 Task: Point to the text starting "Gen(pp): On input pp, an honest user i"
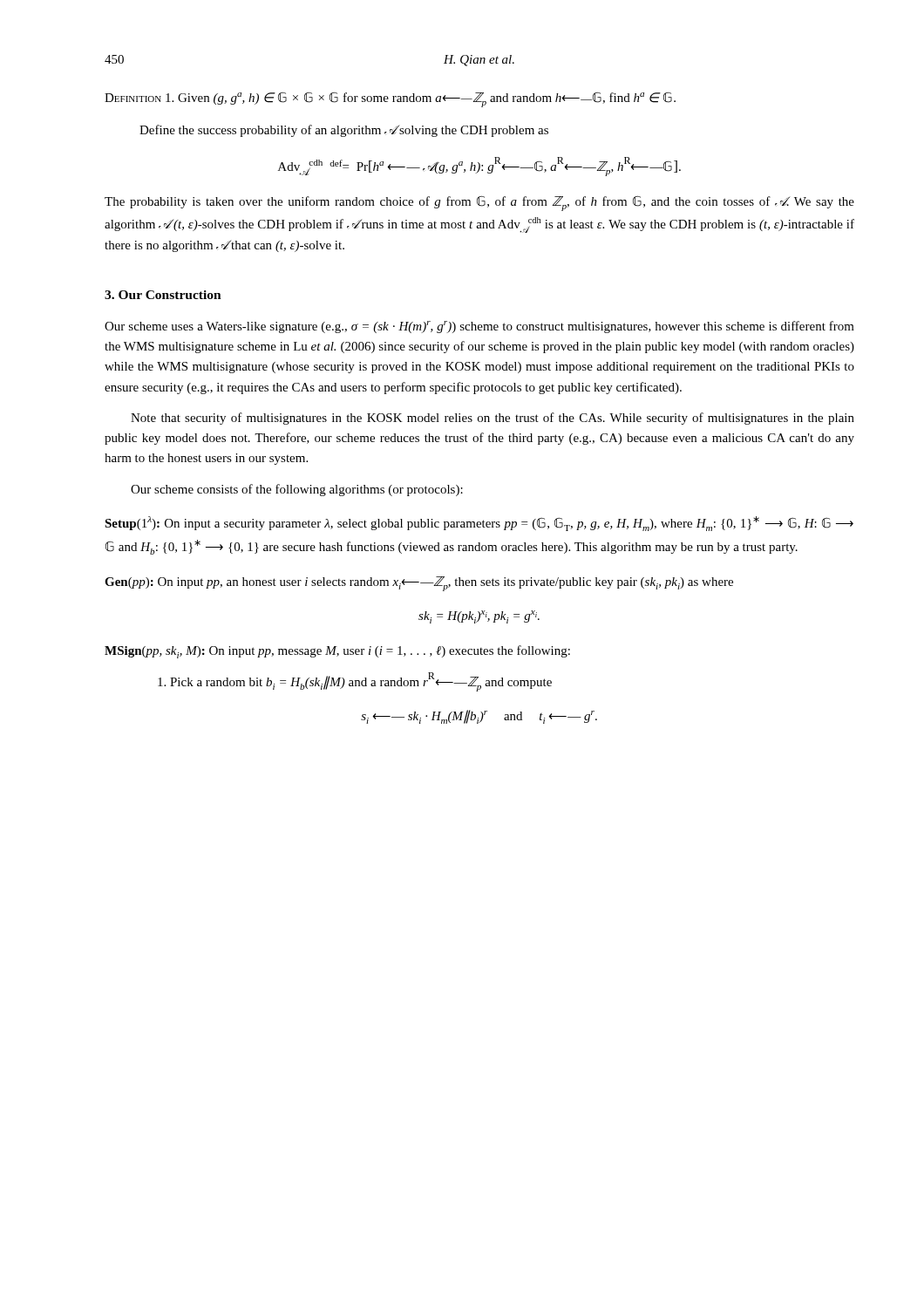pyautogui.click(x=419, y=583)
